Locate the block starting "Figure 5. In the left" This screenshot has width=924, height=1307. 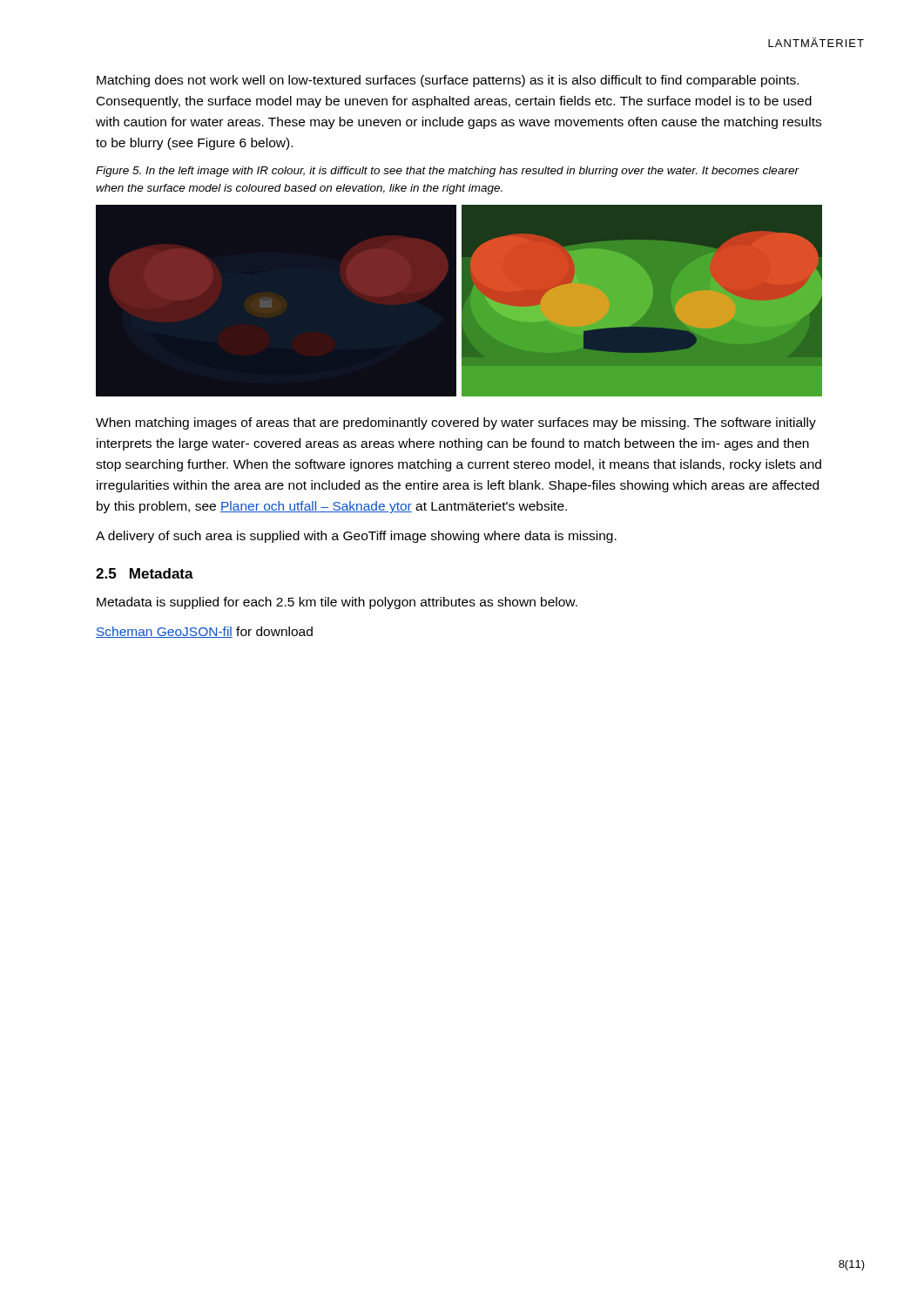pos(447,179)
